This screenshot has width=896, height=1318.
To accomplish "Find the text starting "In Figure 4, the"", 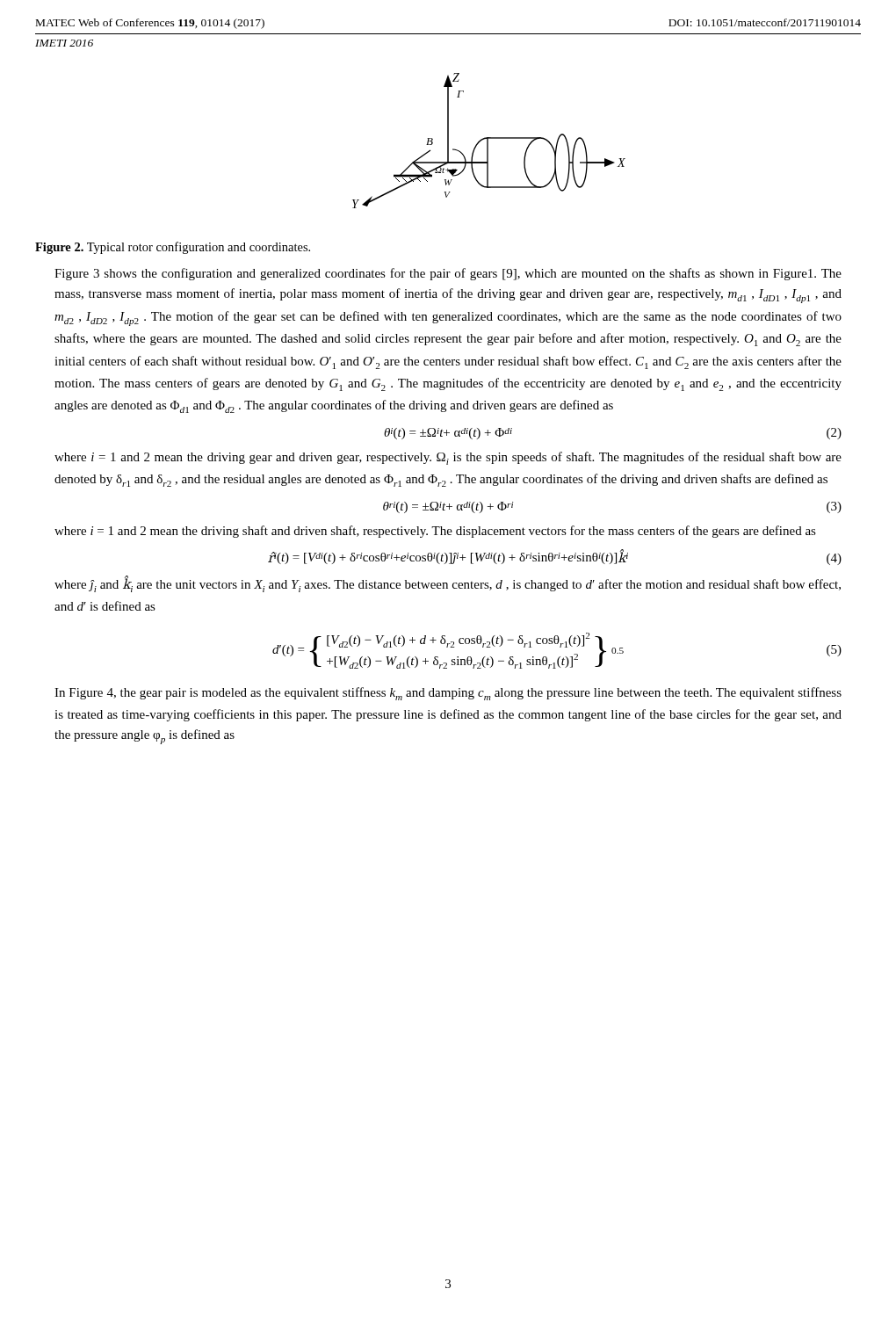I will coord(448,715).
